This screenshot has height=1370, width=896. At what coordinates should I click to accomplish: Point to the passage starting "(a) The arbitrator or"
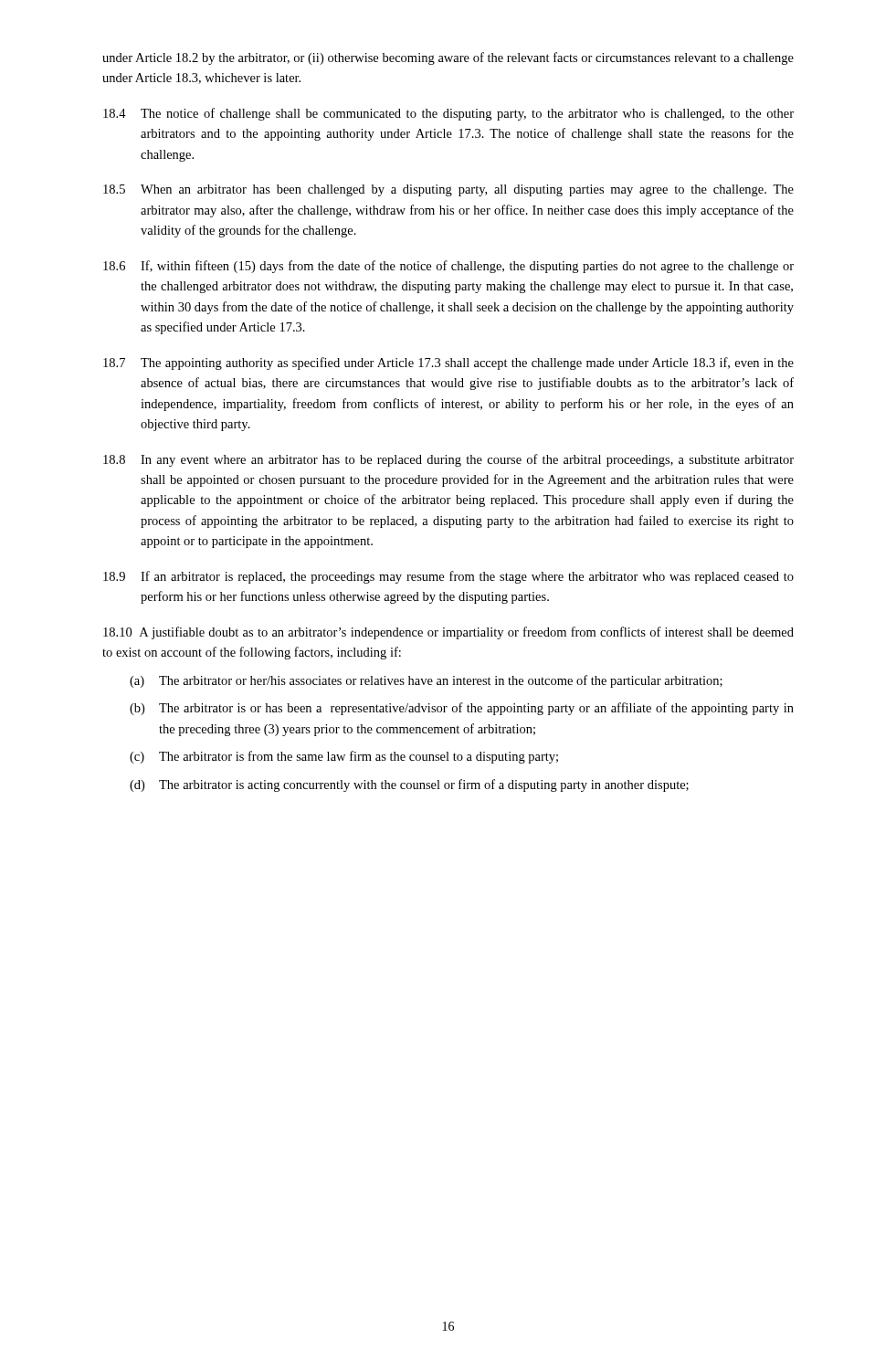[462, 680]
